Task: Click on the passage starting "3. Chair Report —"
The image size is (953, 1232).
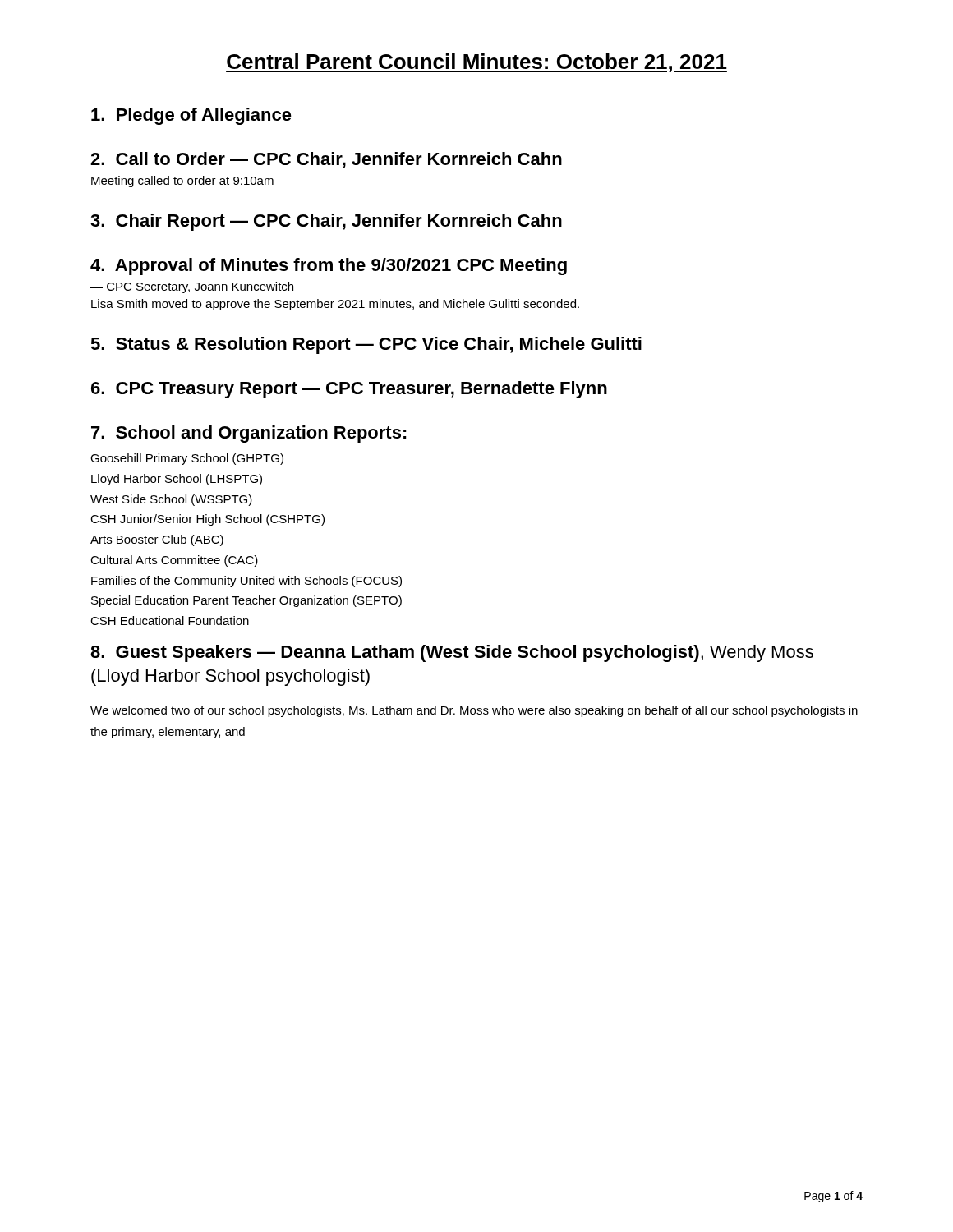Action: pos(476,221)
